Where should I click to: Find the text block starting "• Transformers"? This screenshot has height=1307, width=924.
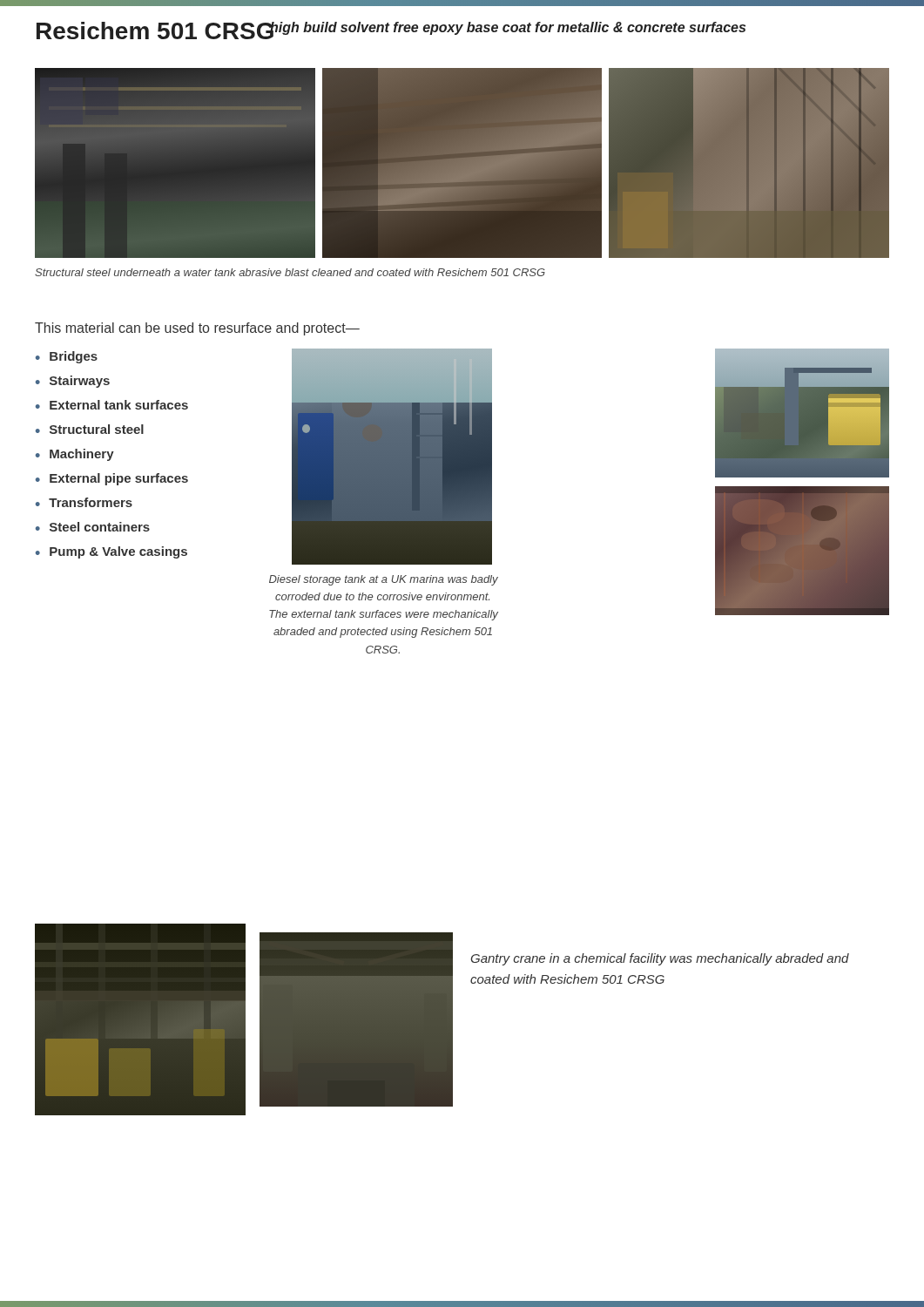coord(84,505)
